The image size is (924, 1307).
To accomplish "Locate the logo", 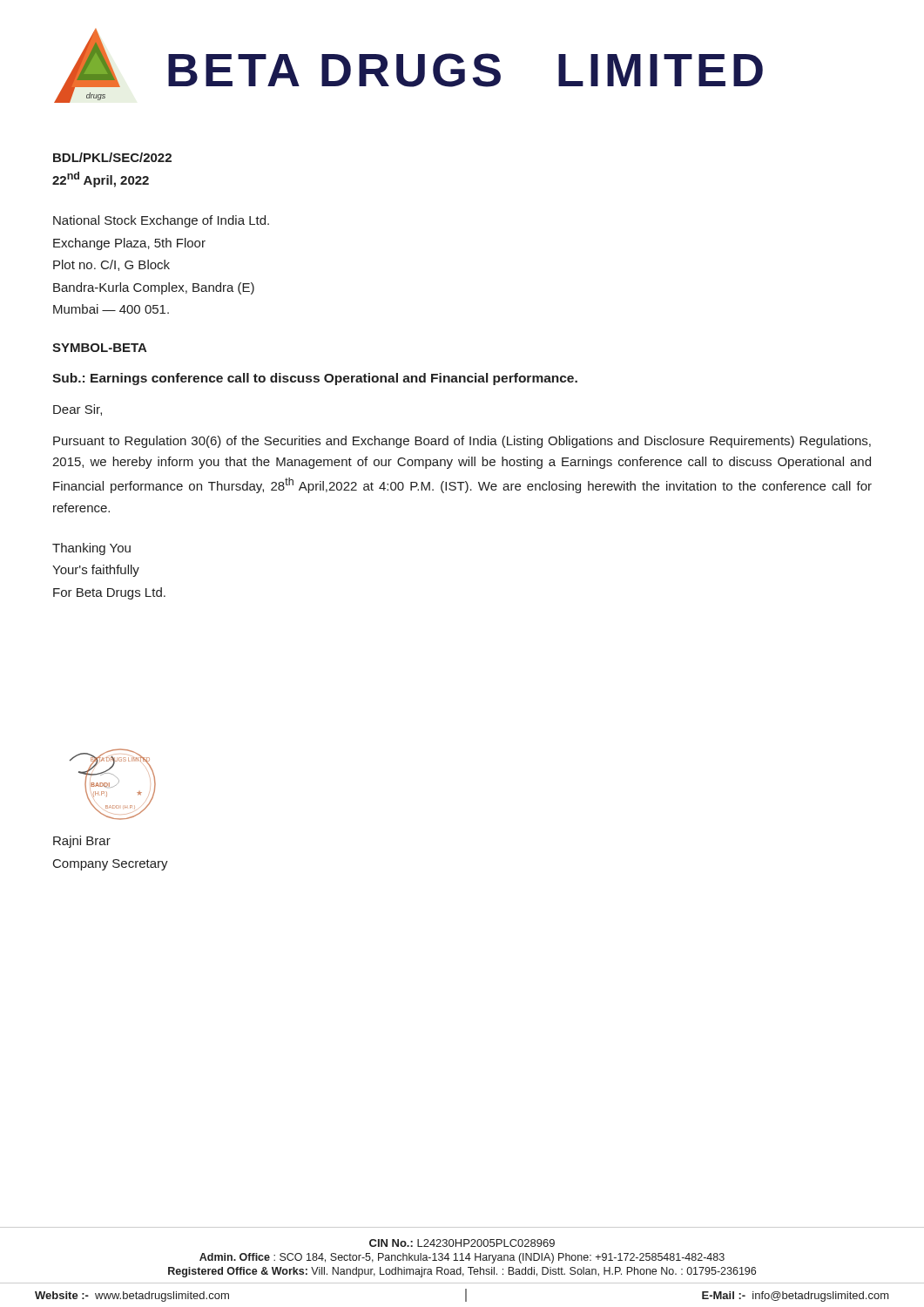I will tap(96, 69).
